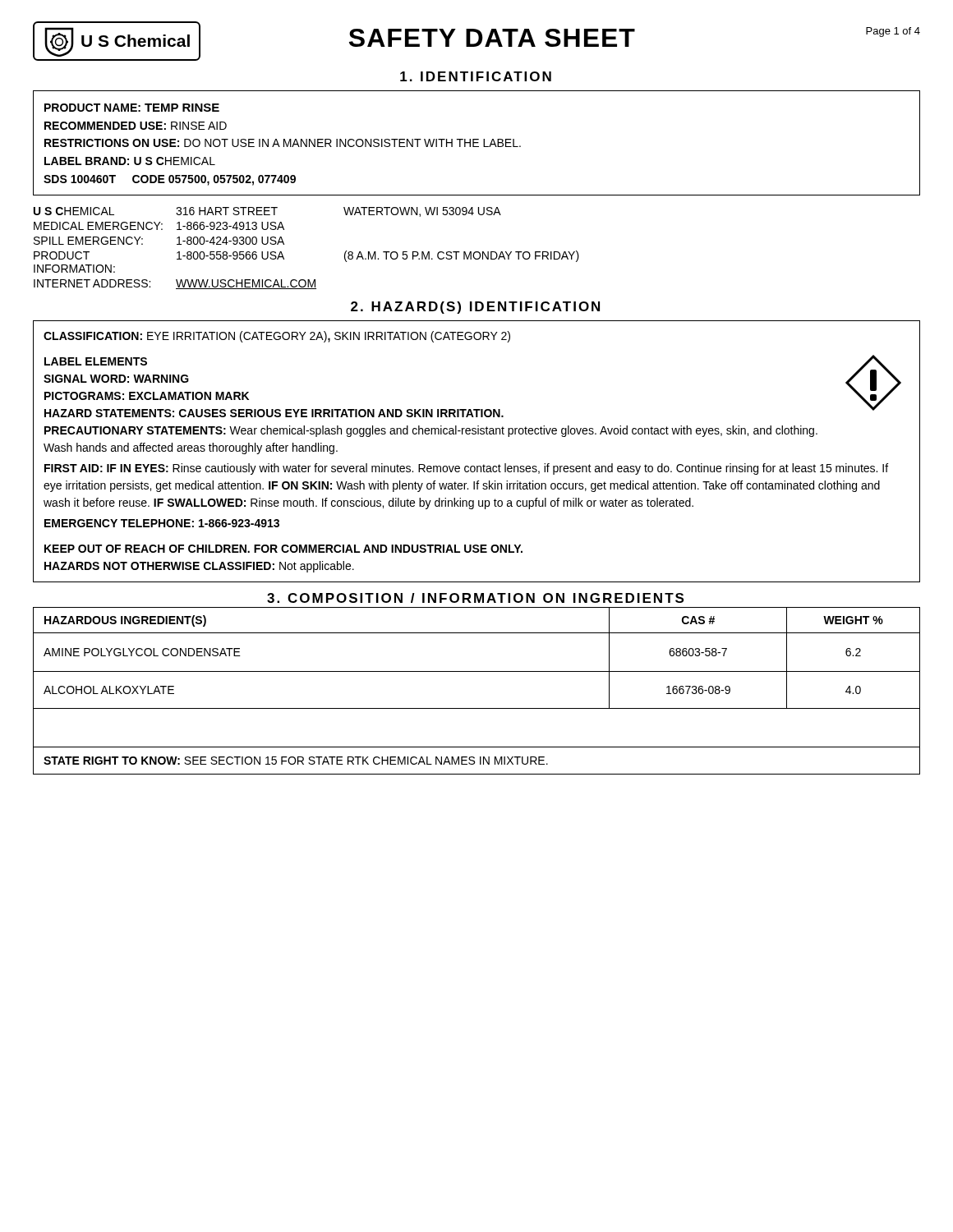Image resolution: width=953 pixels, height=1232 pixels.
Task: Where does it say "1. IDENTIFICATION"?
Action: tap(476, 77)
